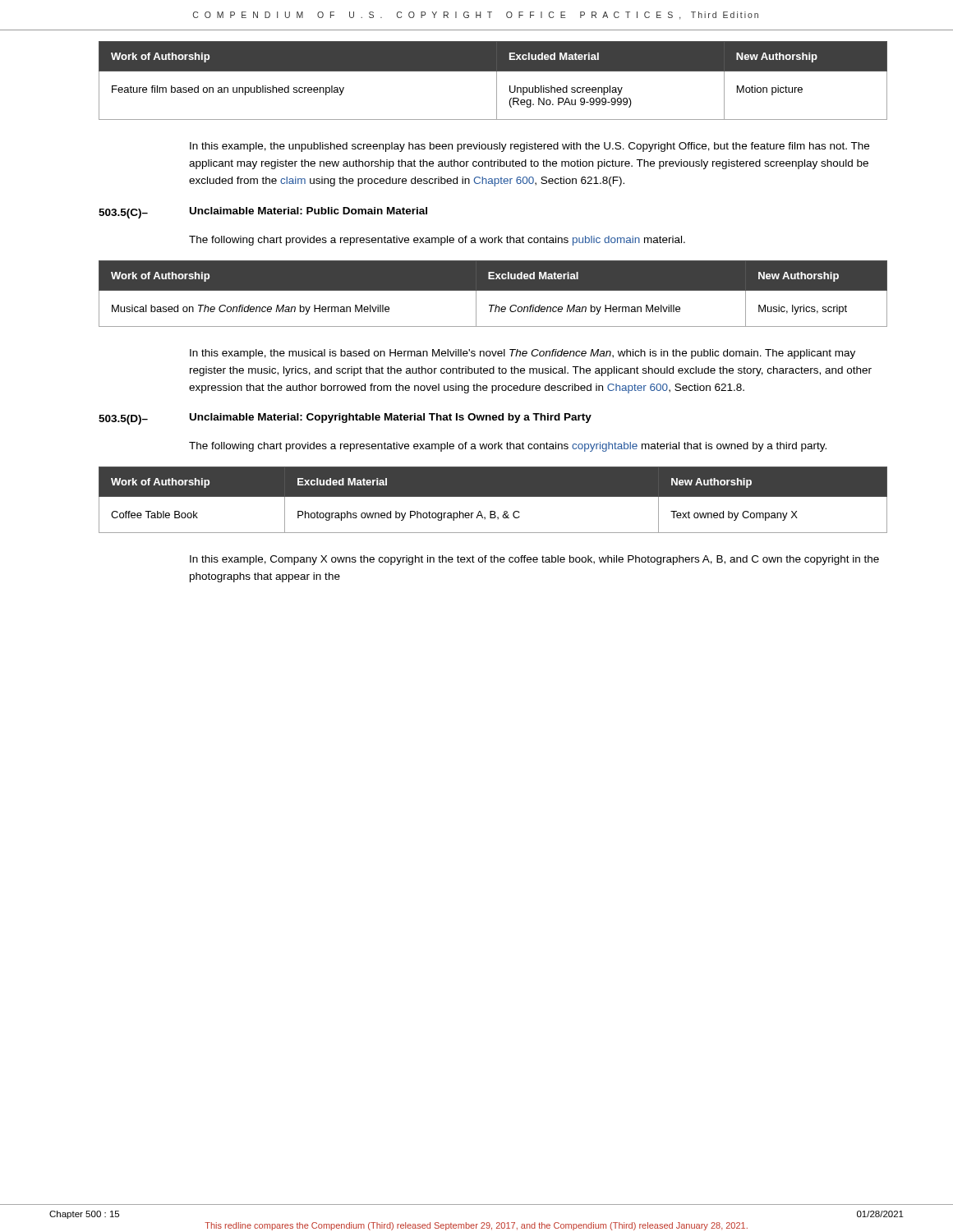
Task: Select the text block that reads "In this example, Company X owns the"
Action: pyautogui.click(x=534, y=568)
